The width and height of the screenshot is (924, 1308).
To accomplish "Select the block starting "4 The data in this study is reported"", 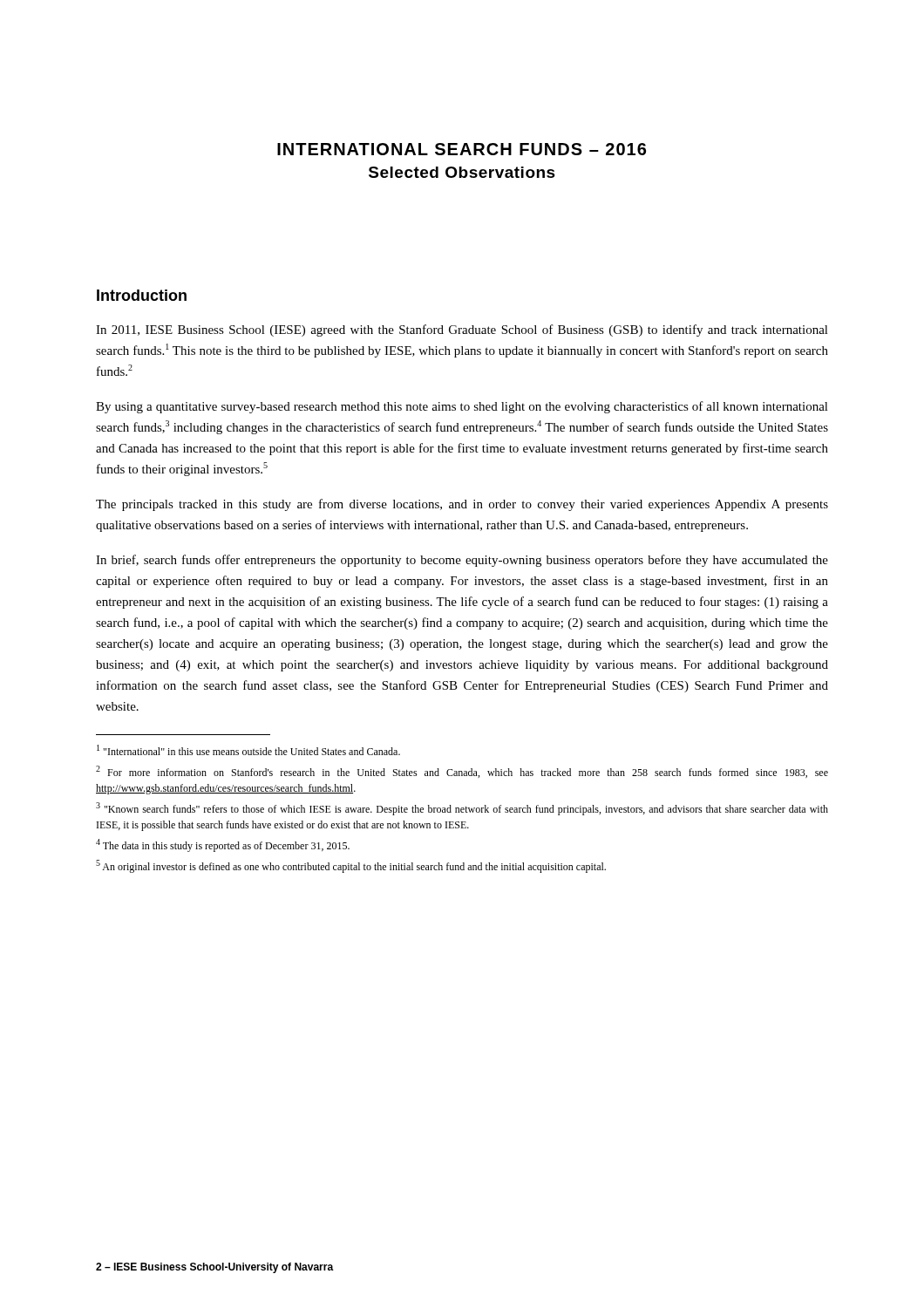I will pos(223,845).
